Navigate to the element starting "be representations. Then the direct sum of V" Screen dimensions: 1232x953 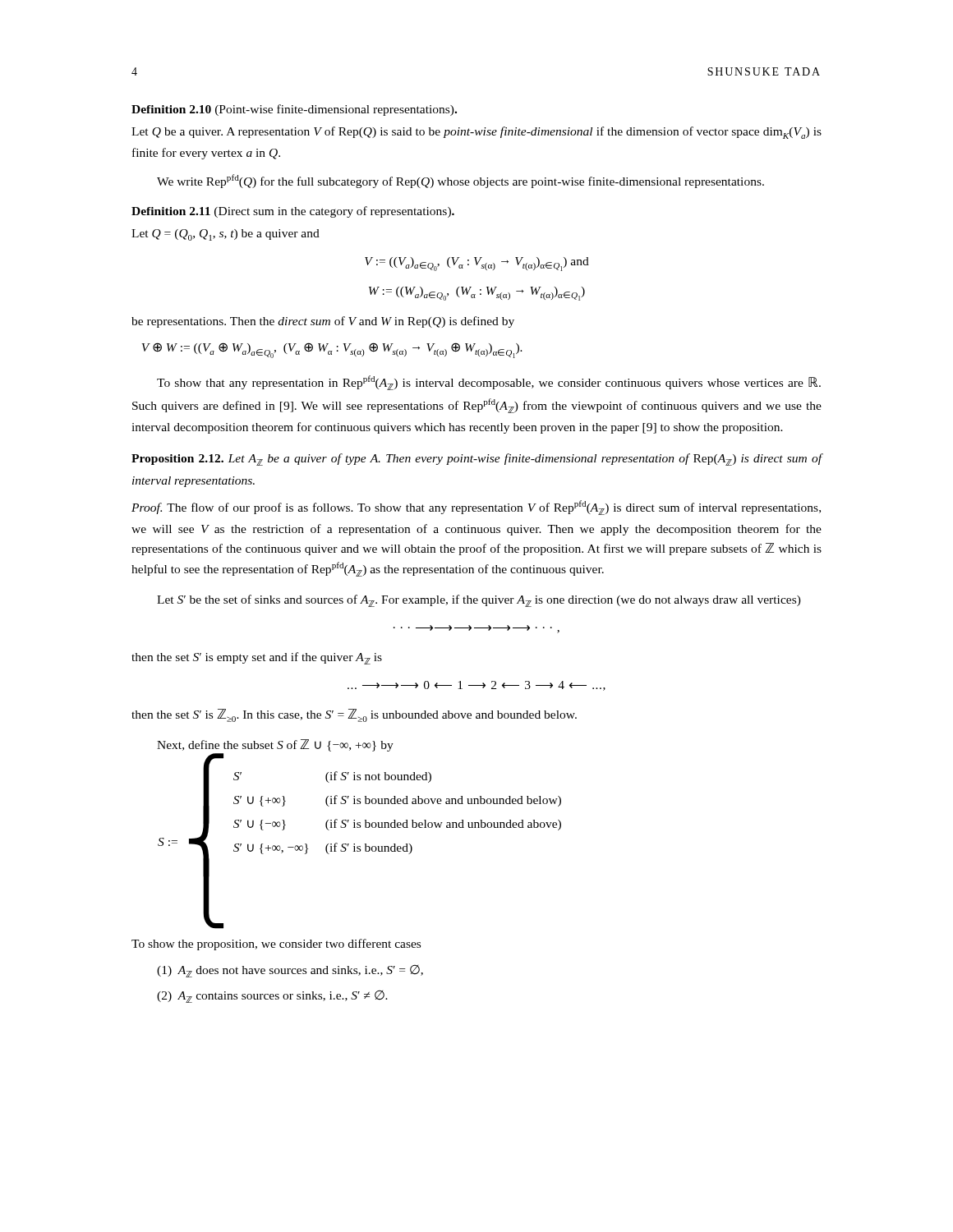tap(323, 321)
